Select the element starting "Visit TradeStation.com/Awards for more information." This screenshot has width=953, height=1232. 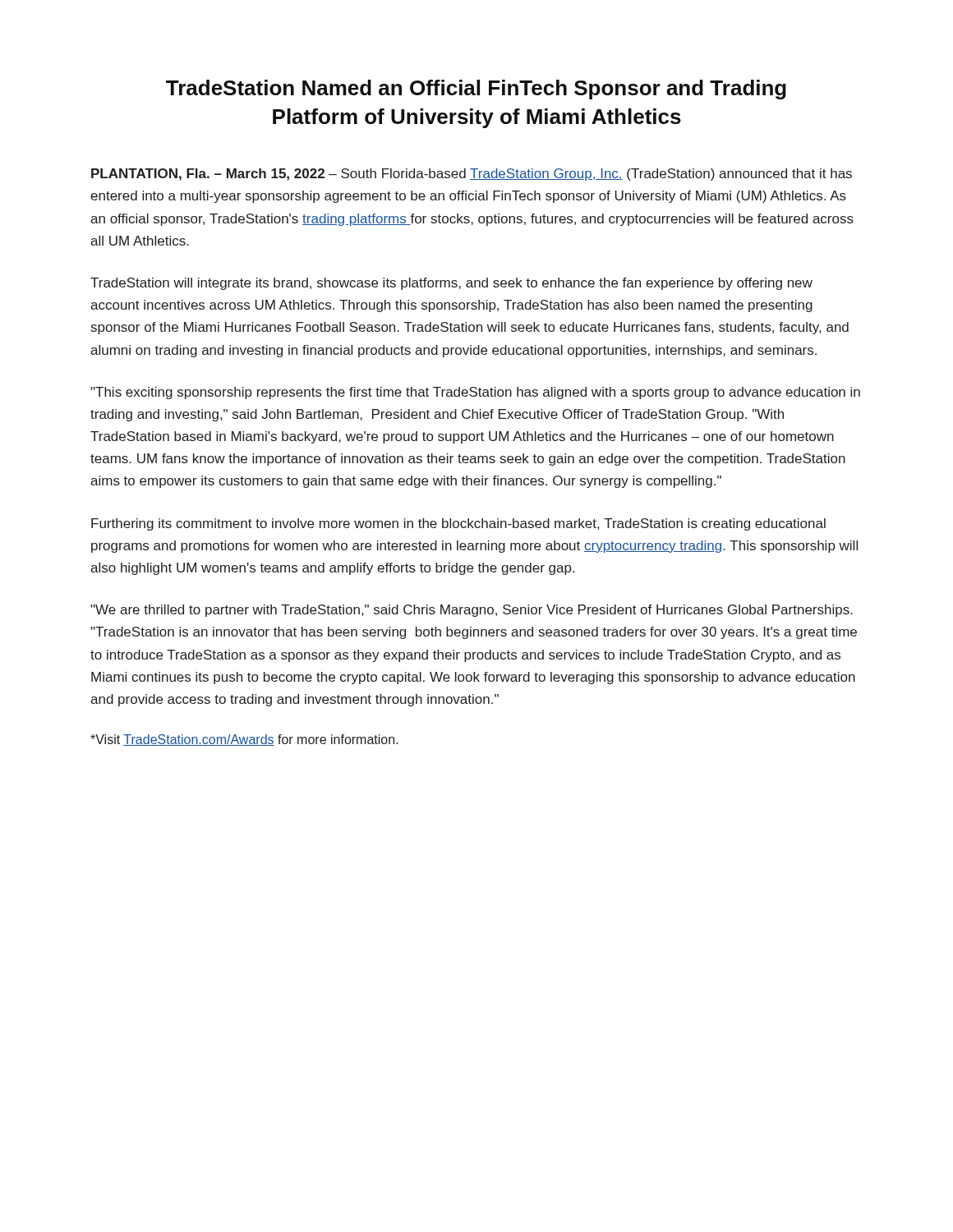coord(245,740)
